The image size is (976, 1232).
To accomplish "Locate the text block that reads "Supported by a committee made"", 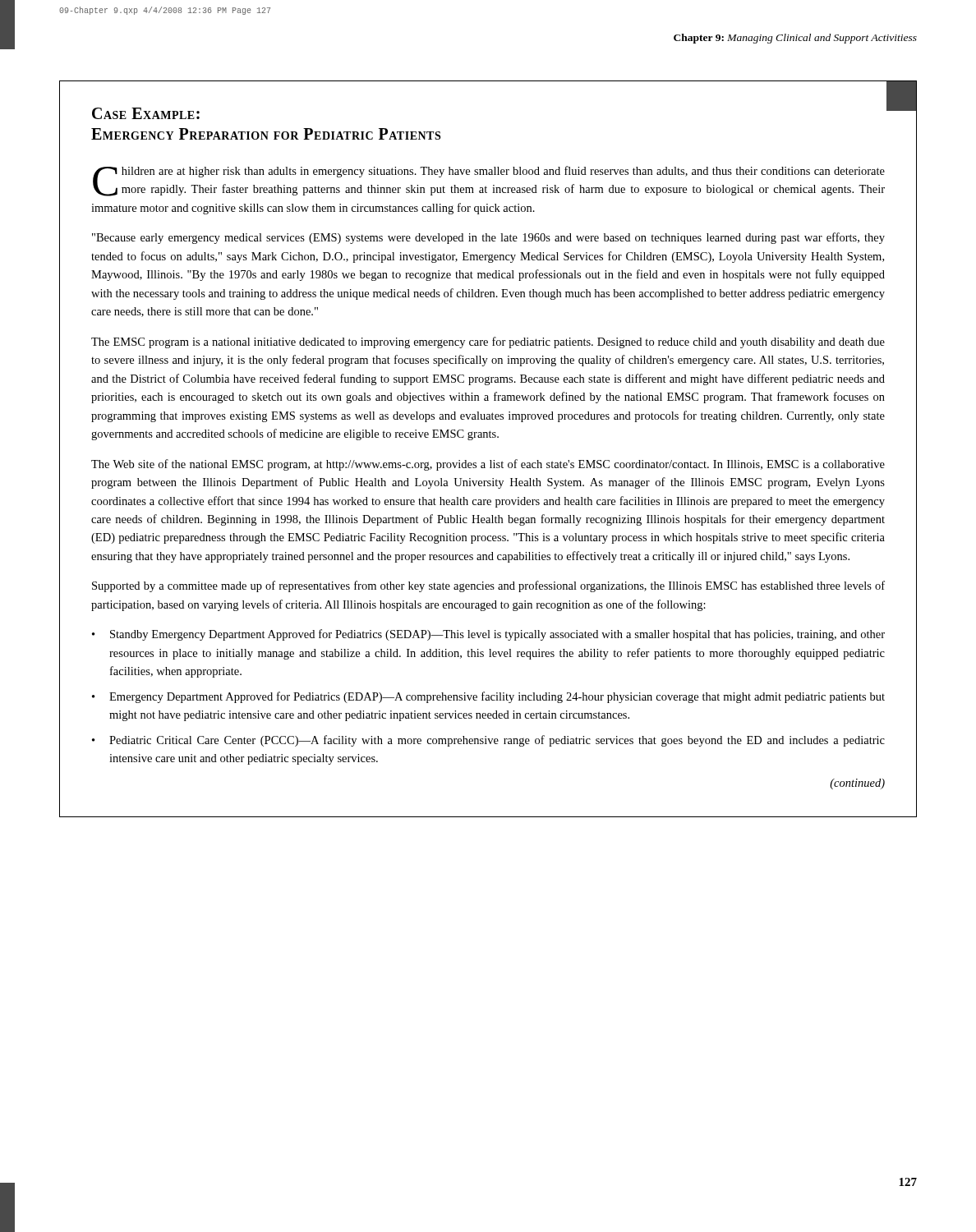I will tap(488, 595).
